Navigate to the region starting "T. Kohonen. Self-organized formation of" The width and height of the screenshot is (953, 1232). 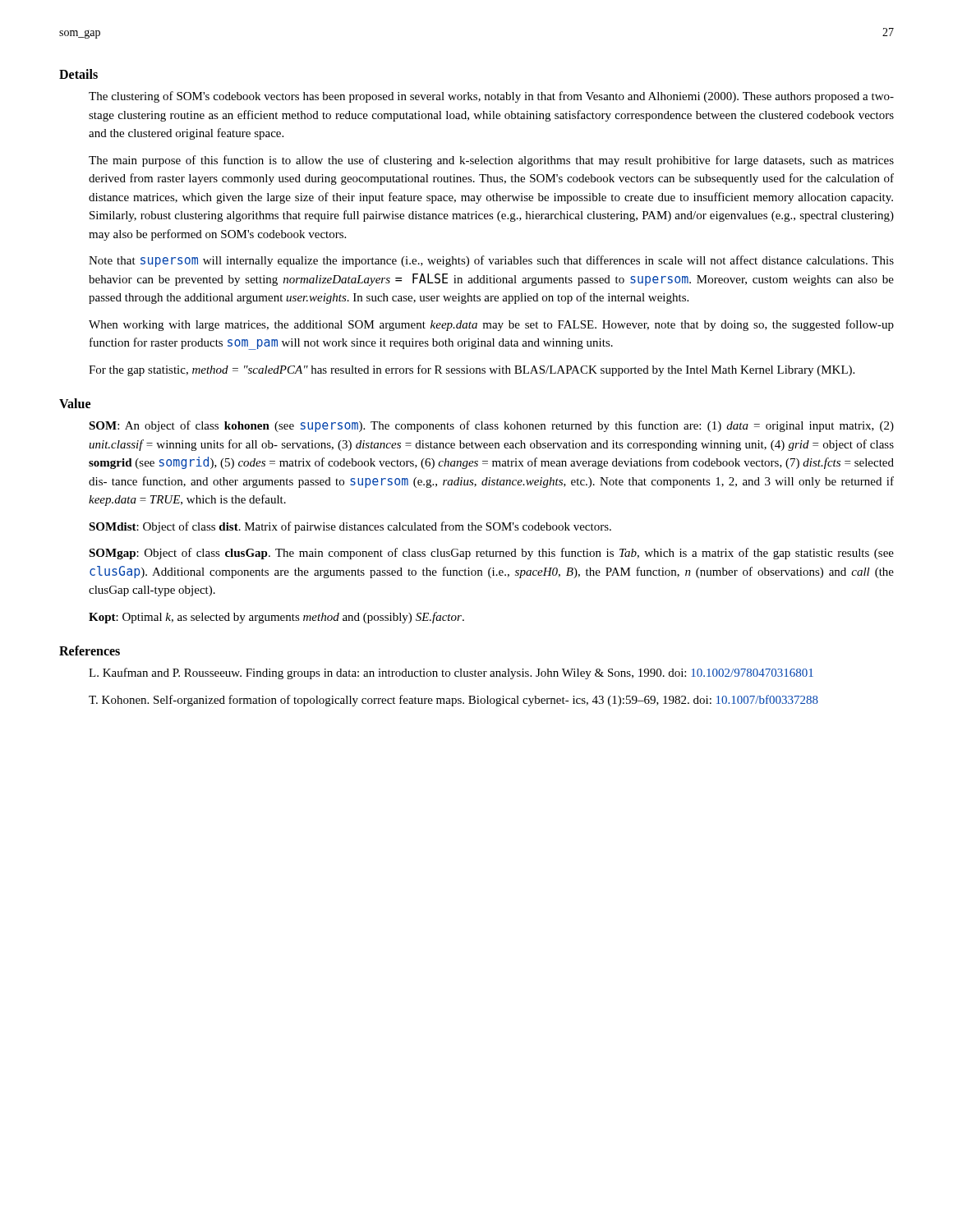tap(453, 699)
